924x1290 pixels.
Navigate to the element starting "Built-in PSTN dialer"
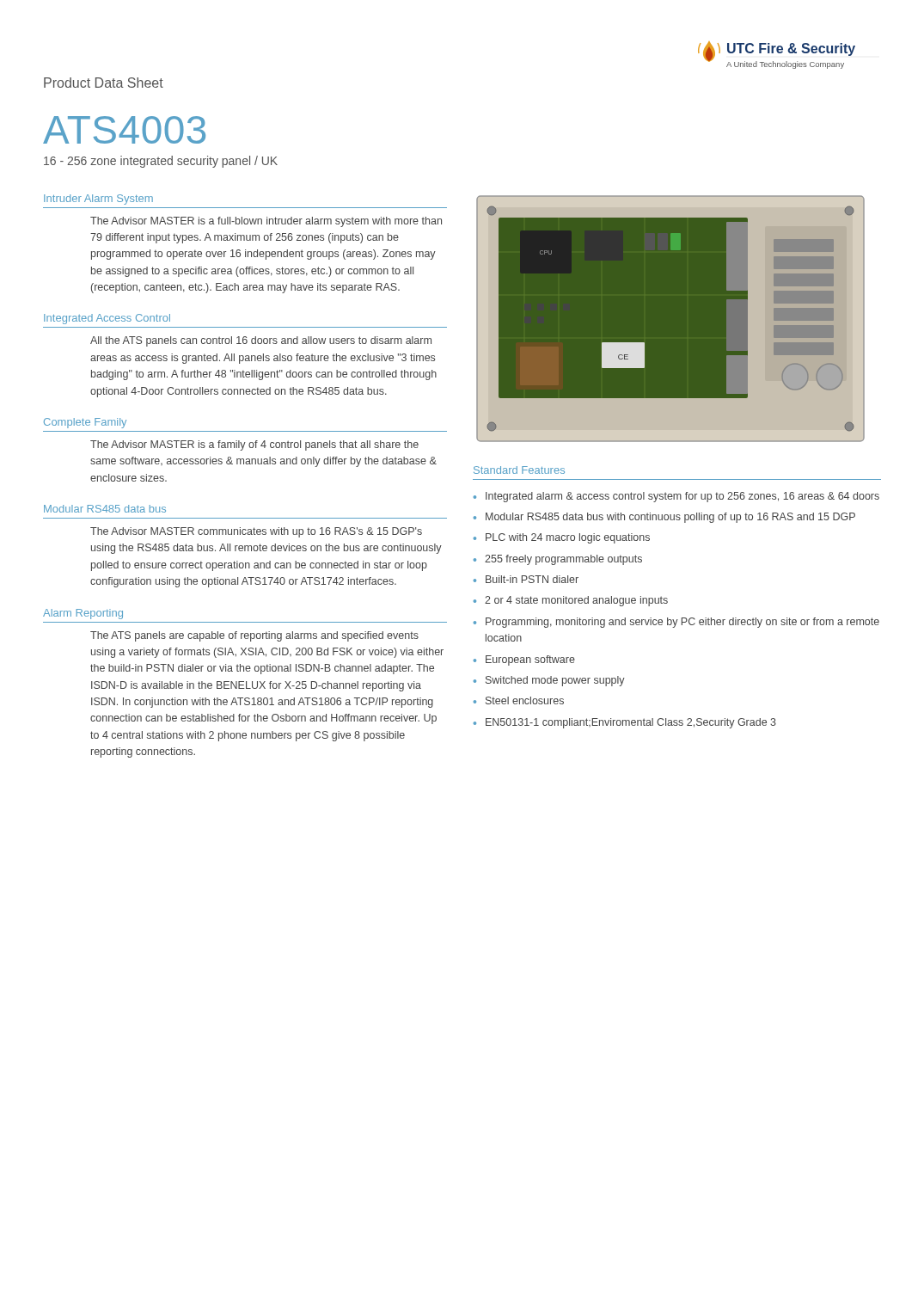click(x=532, y=580)
